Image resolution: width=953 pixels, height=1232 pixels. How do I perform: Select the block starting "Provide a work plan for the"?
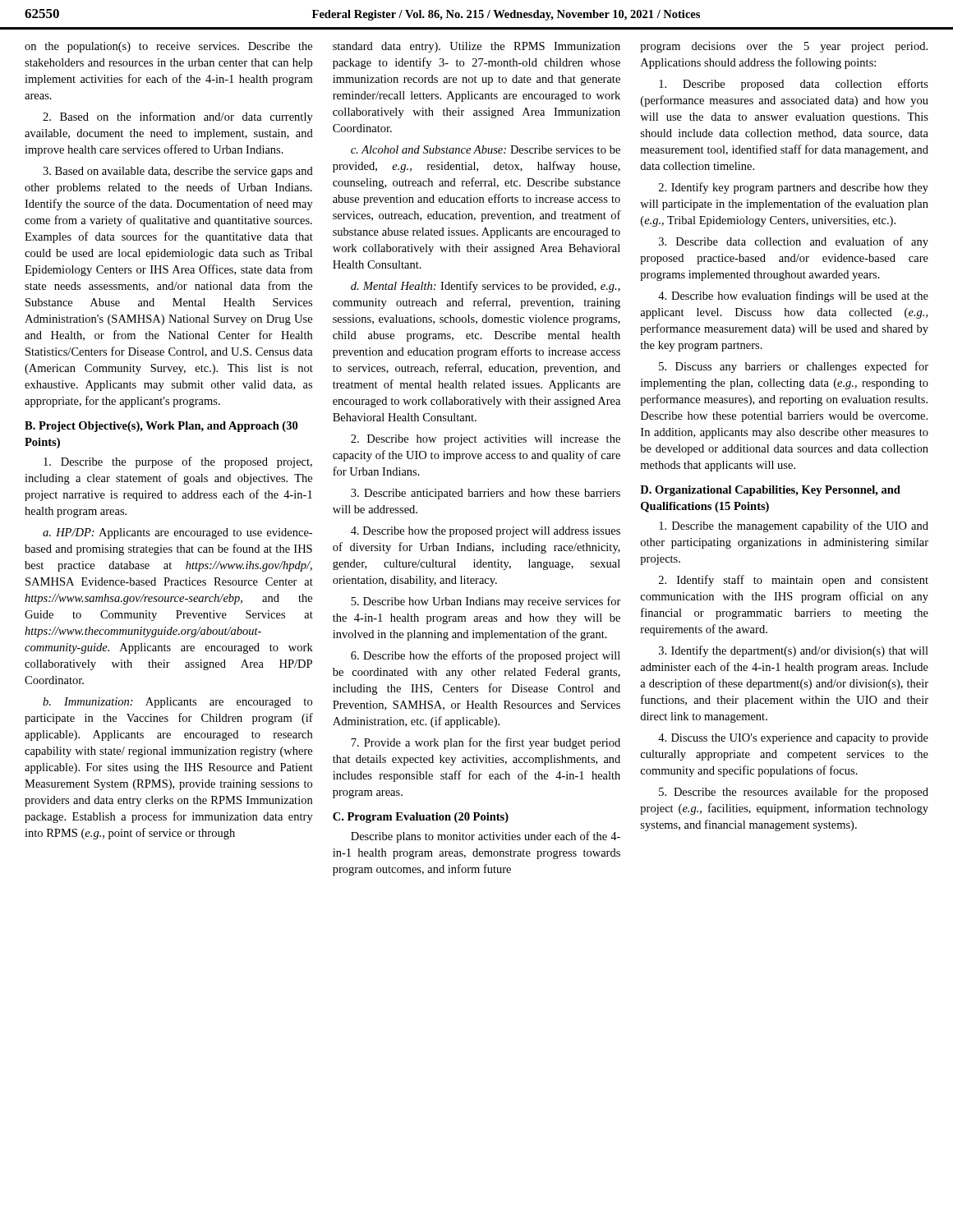pyautogui.click(x=477, y=767)
